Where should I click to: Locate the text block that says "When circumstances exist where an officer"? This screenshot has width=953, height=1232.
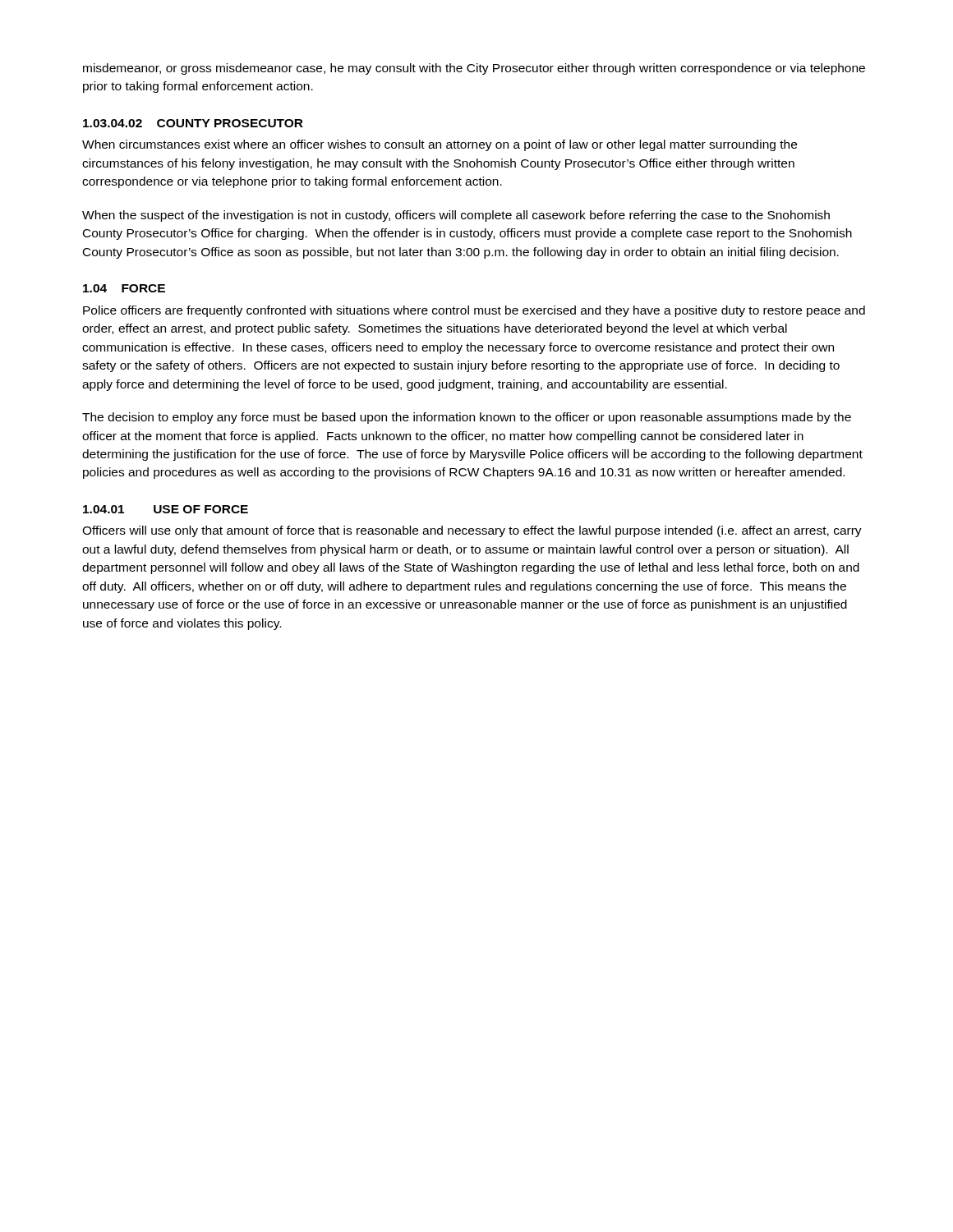[440, 163]
